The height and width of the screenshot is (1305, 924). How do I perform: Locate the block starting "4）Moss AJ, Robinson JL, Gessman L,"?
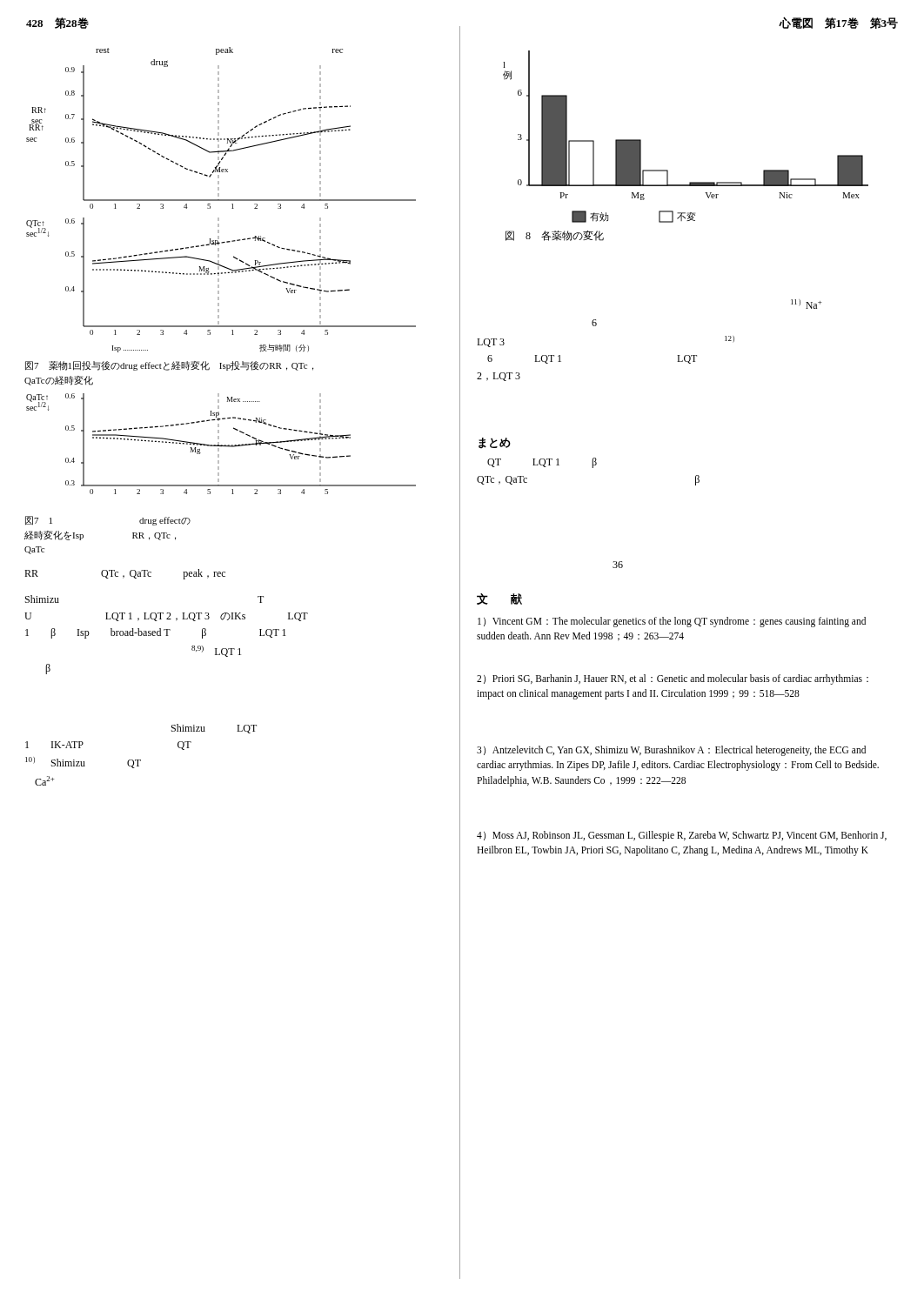(x=682, y=843)
